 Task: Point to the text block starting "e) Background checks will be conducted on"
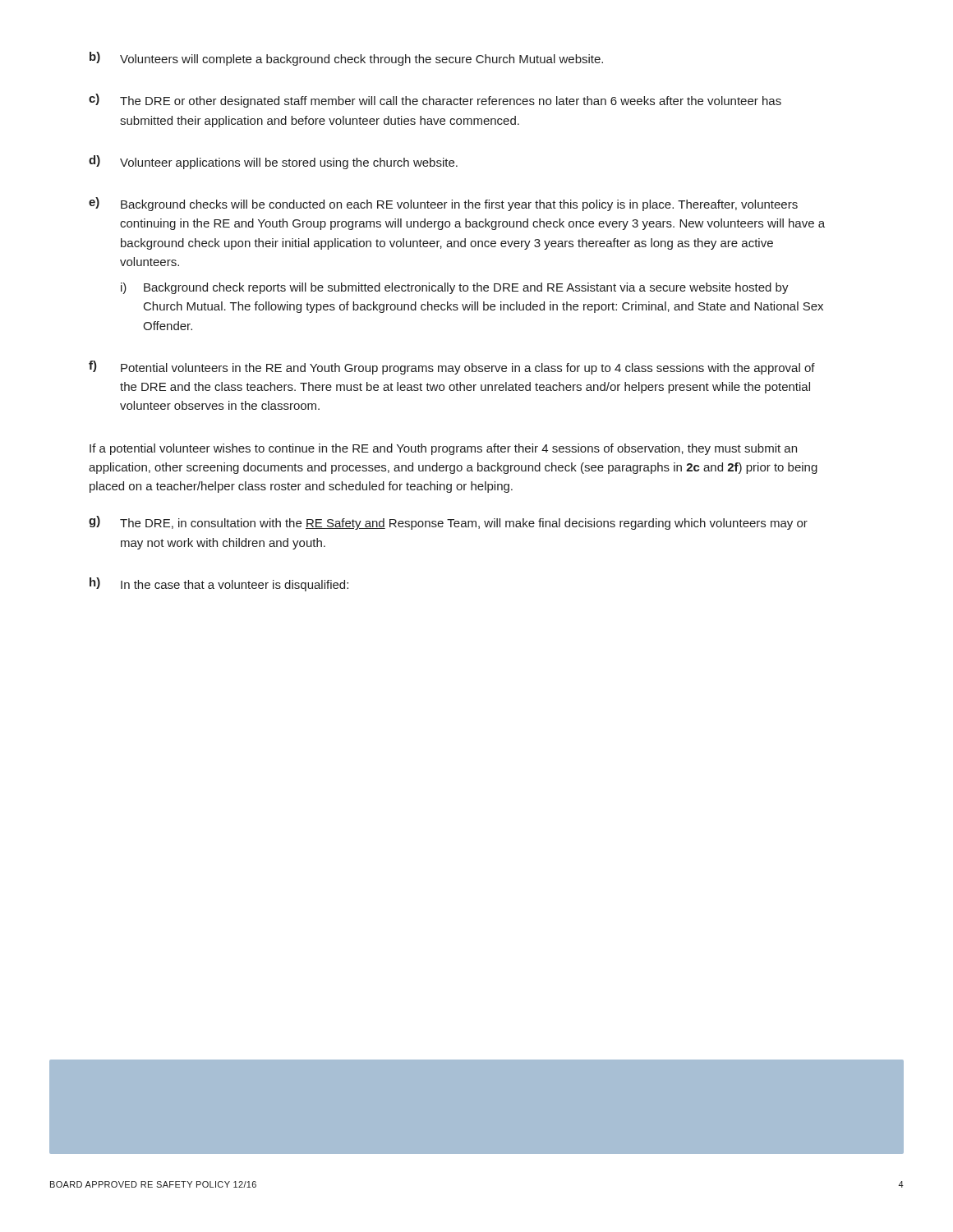[443, 204]
